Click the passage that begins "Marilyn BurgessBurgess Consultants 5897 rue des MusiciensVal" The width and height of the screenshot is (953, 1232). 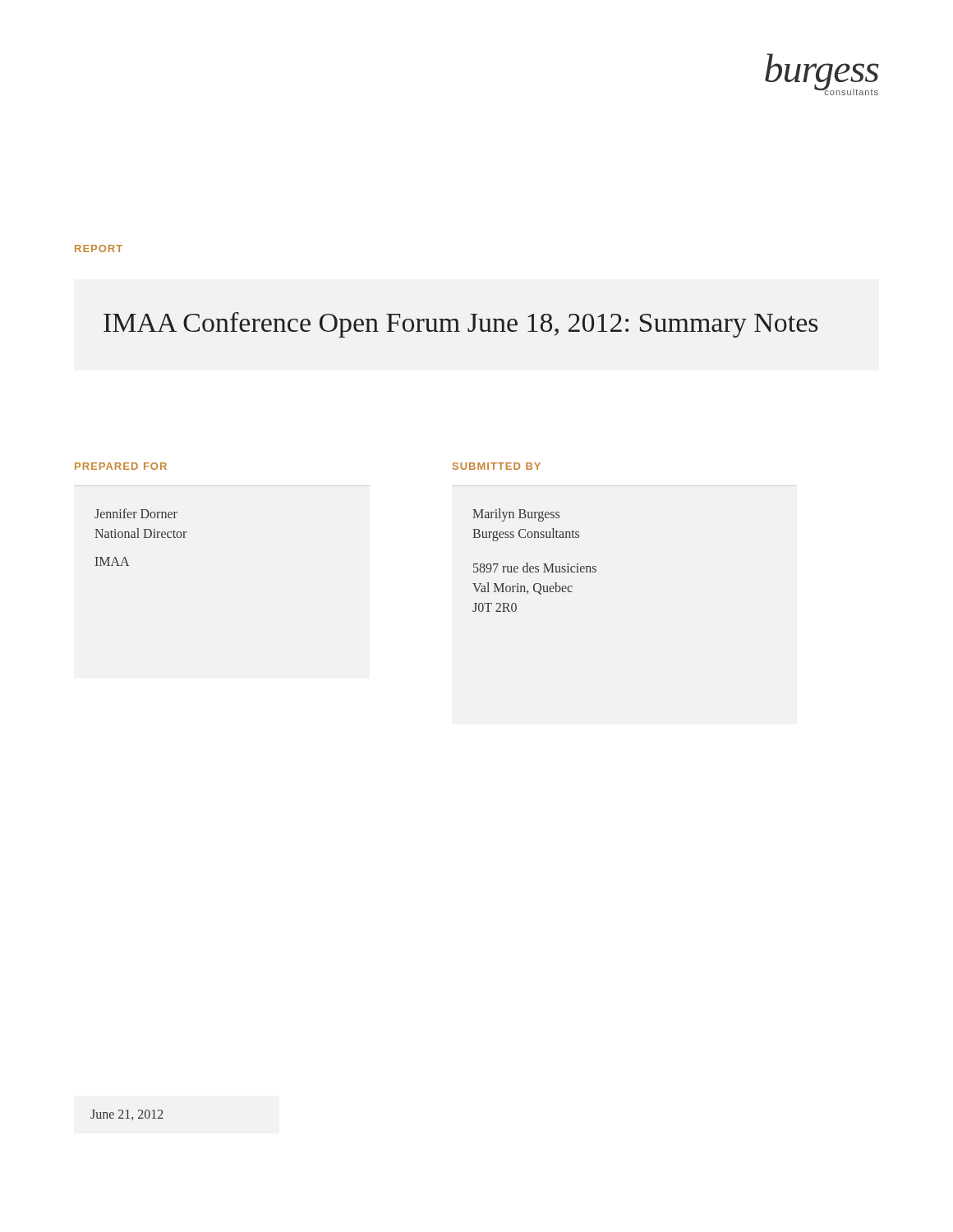[x=516, y=515]
